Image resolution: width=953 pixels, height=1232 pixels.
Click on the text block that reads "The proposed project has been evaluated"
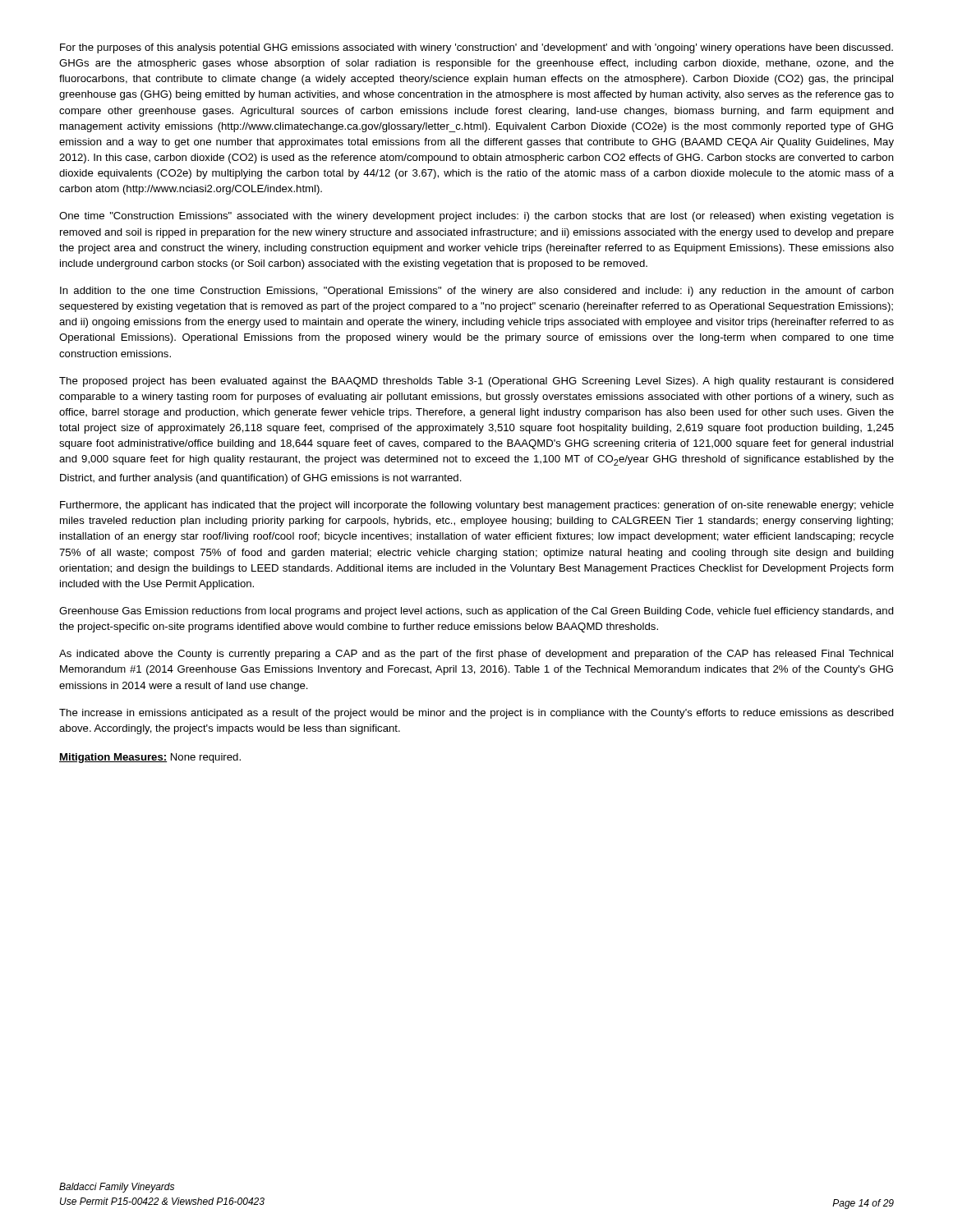(x=476, y=429)
